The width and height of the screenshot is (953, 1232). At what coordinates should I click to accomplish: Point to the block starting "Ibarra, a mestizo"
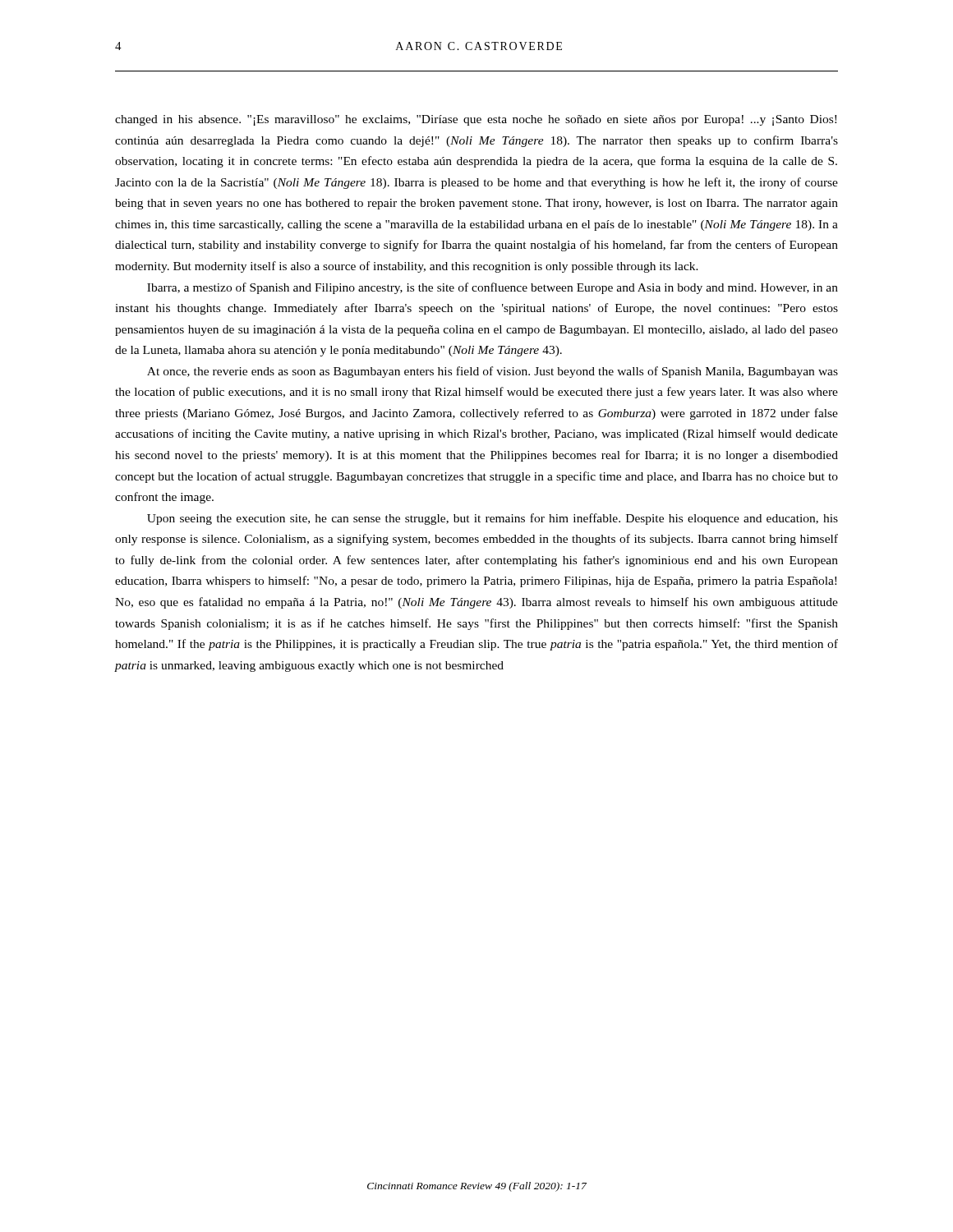click(476, 318)
